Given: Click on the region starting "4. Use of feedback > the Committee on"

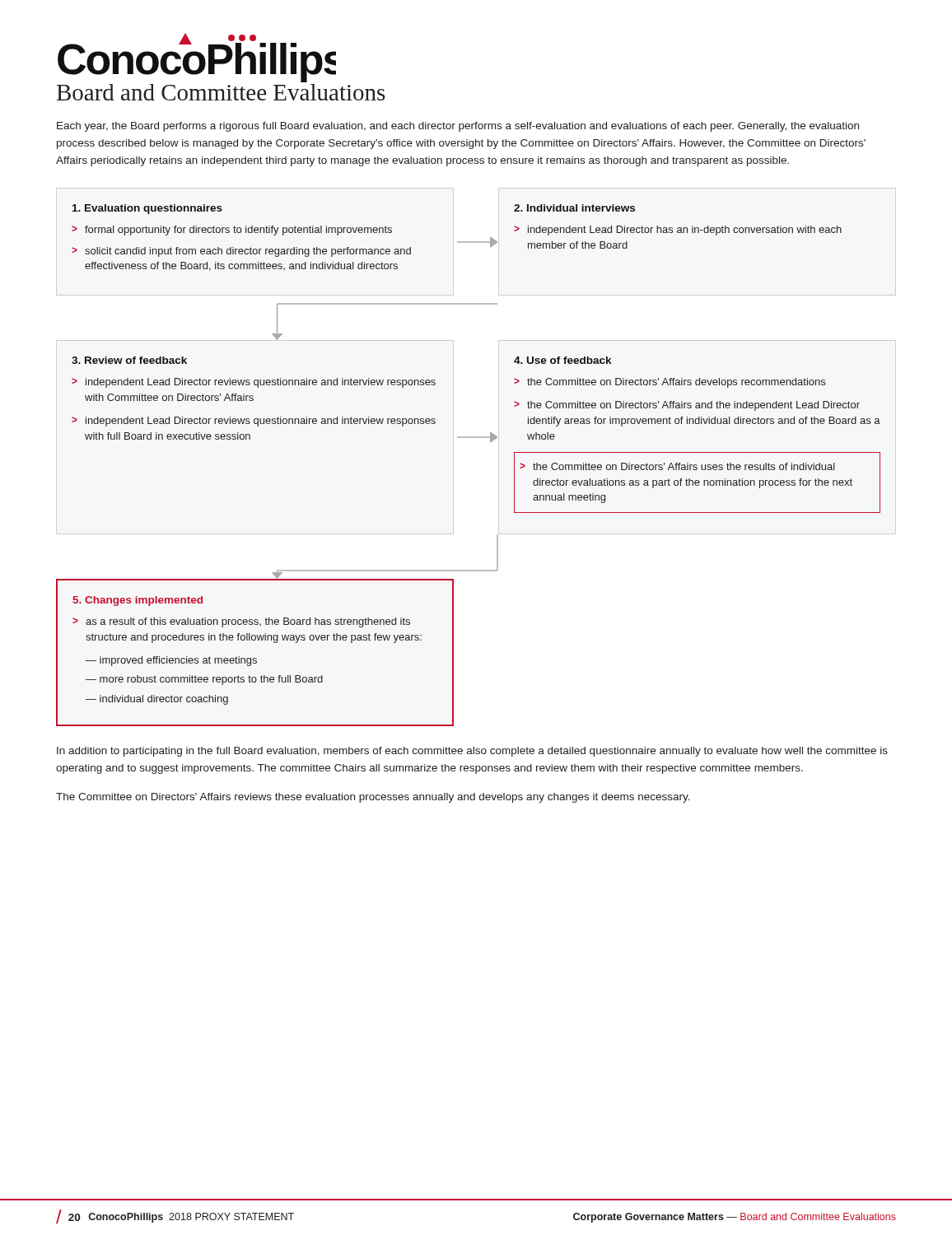Looking at the screenshot, I should [697, 434].
